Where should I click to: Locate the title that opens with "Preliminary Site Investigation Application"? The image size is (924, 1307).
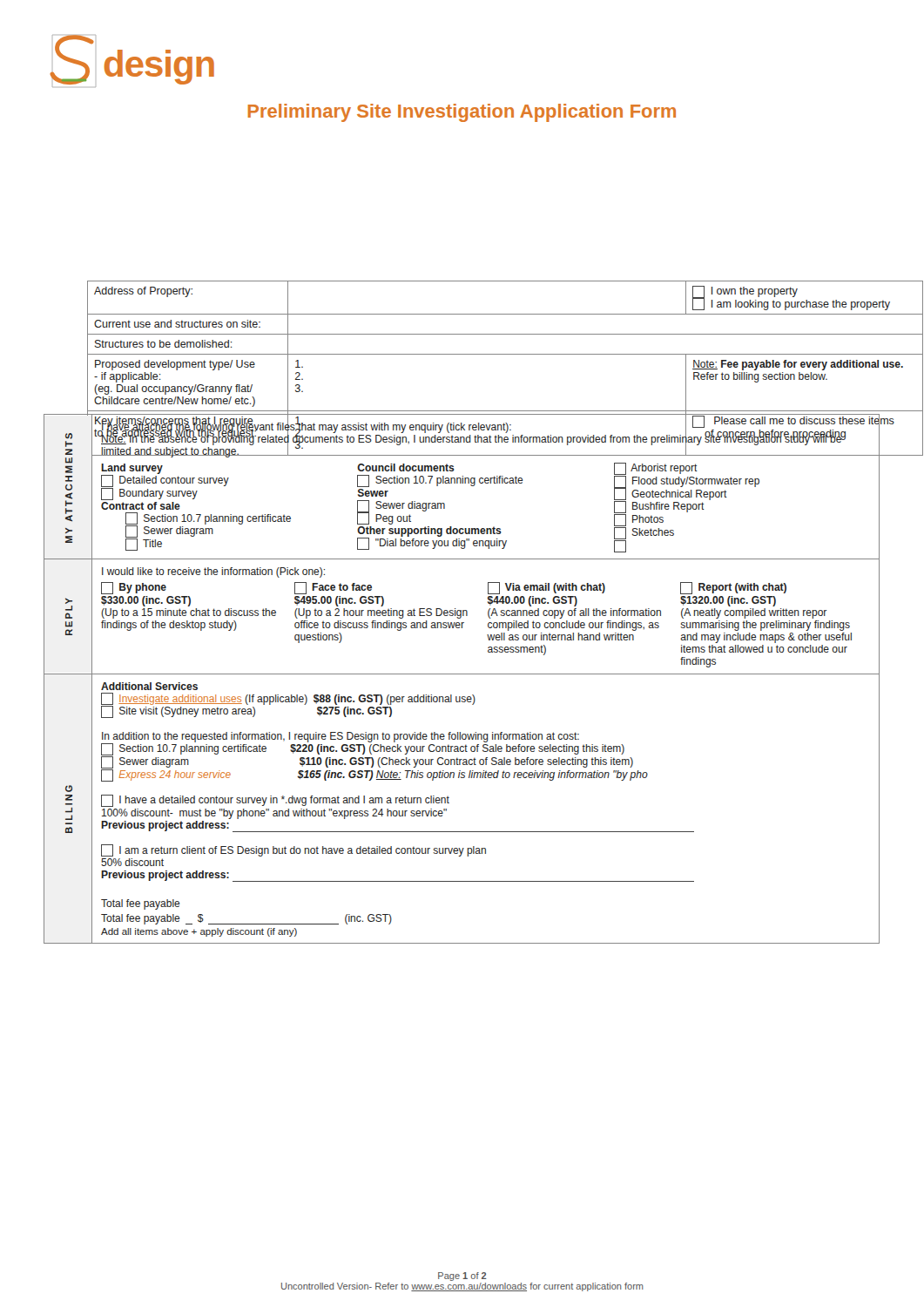point(462,111)
